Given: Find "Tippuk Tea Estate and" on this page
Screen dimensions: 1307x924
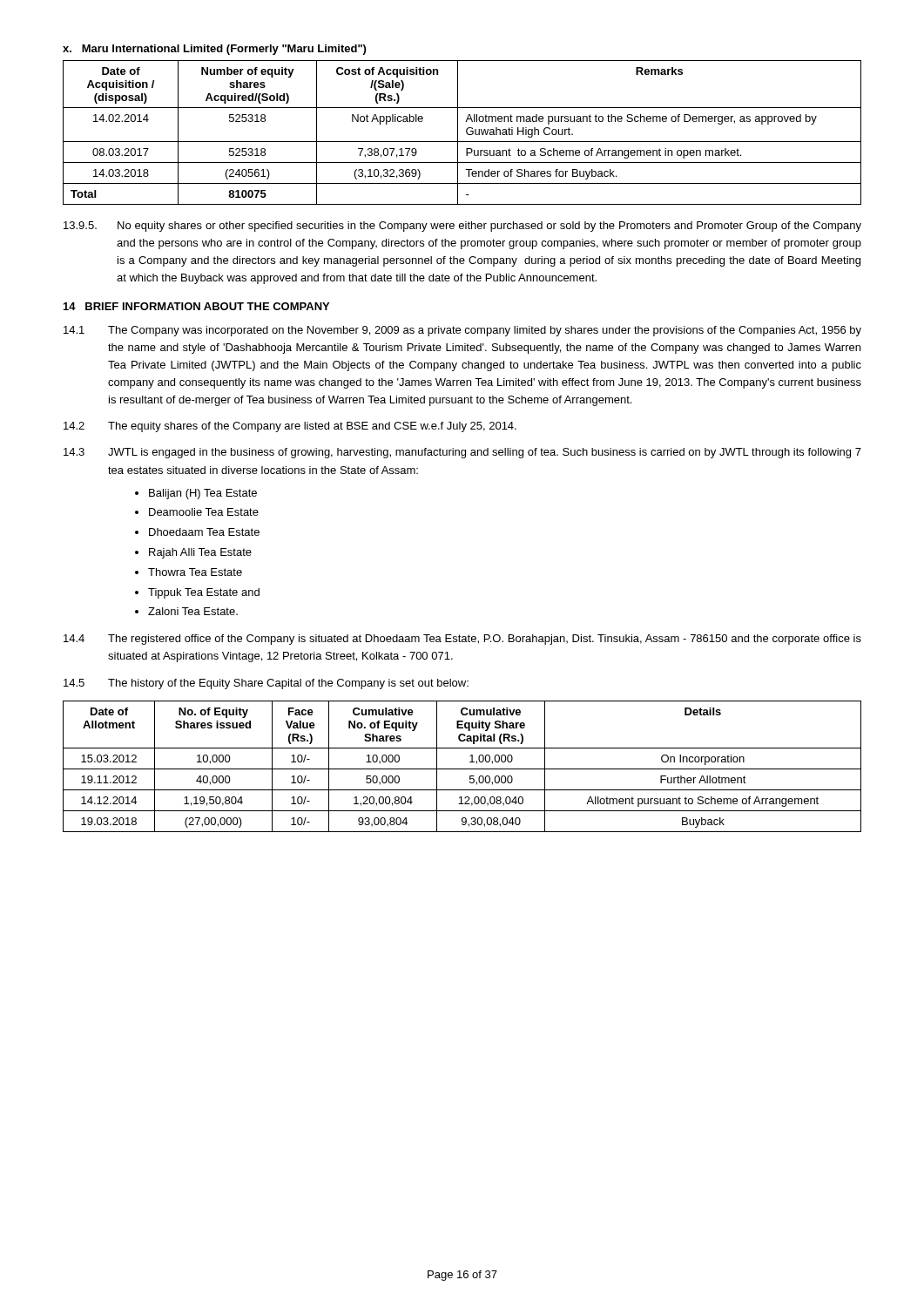Looking at the screenshot, I should click(204, 592).
